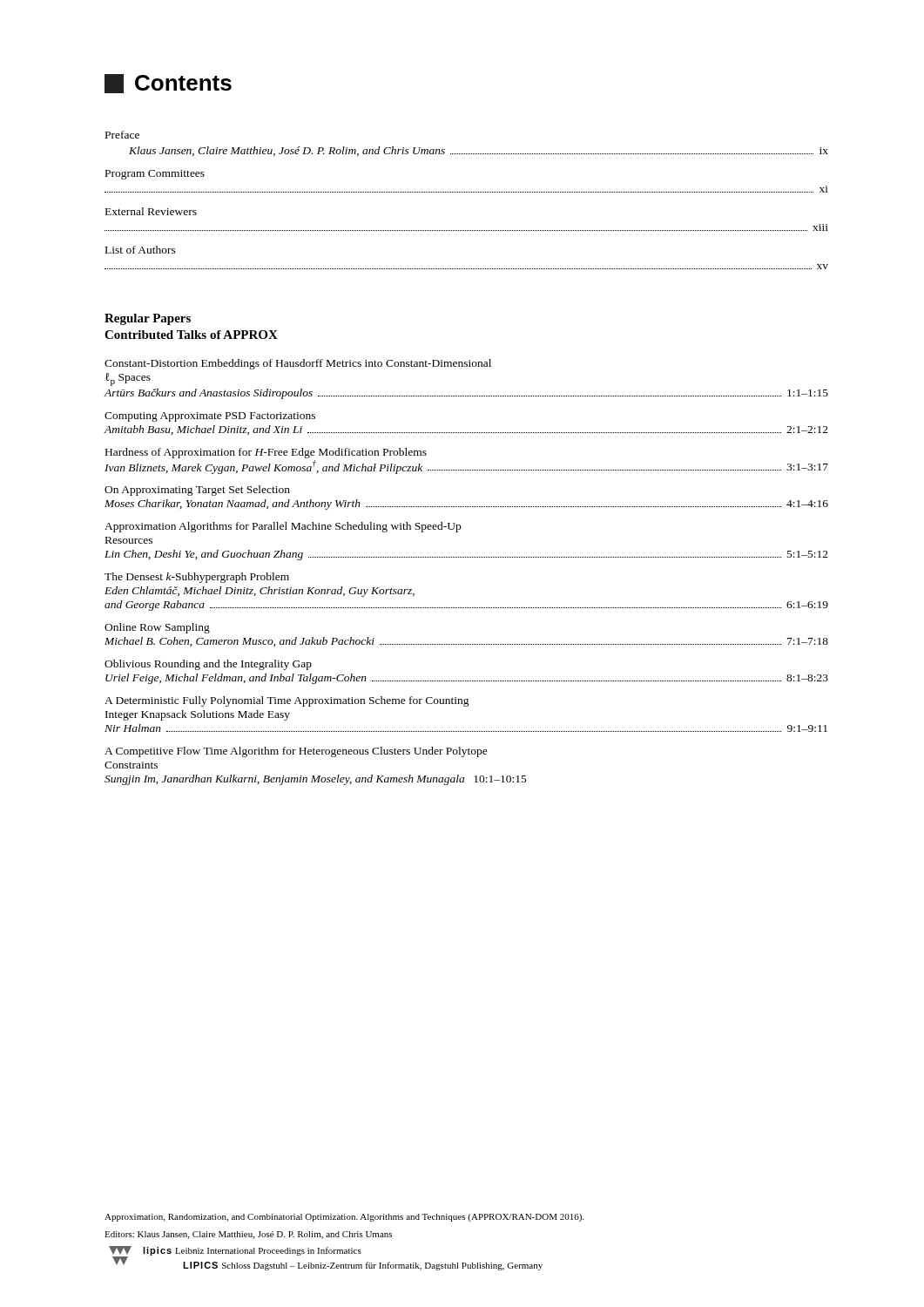Screen dimensions: 1307x924
Task: Point to the block starting "Approximation Algorithms for"
Action: click(283, 527)
